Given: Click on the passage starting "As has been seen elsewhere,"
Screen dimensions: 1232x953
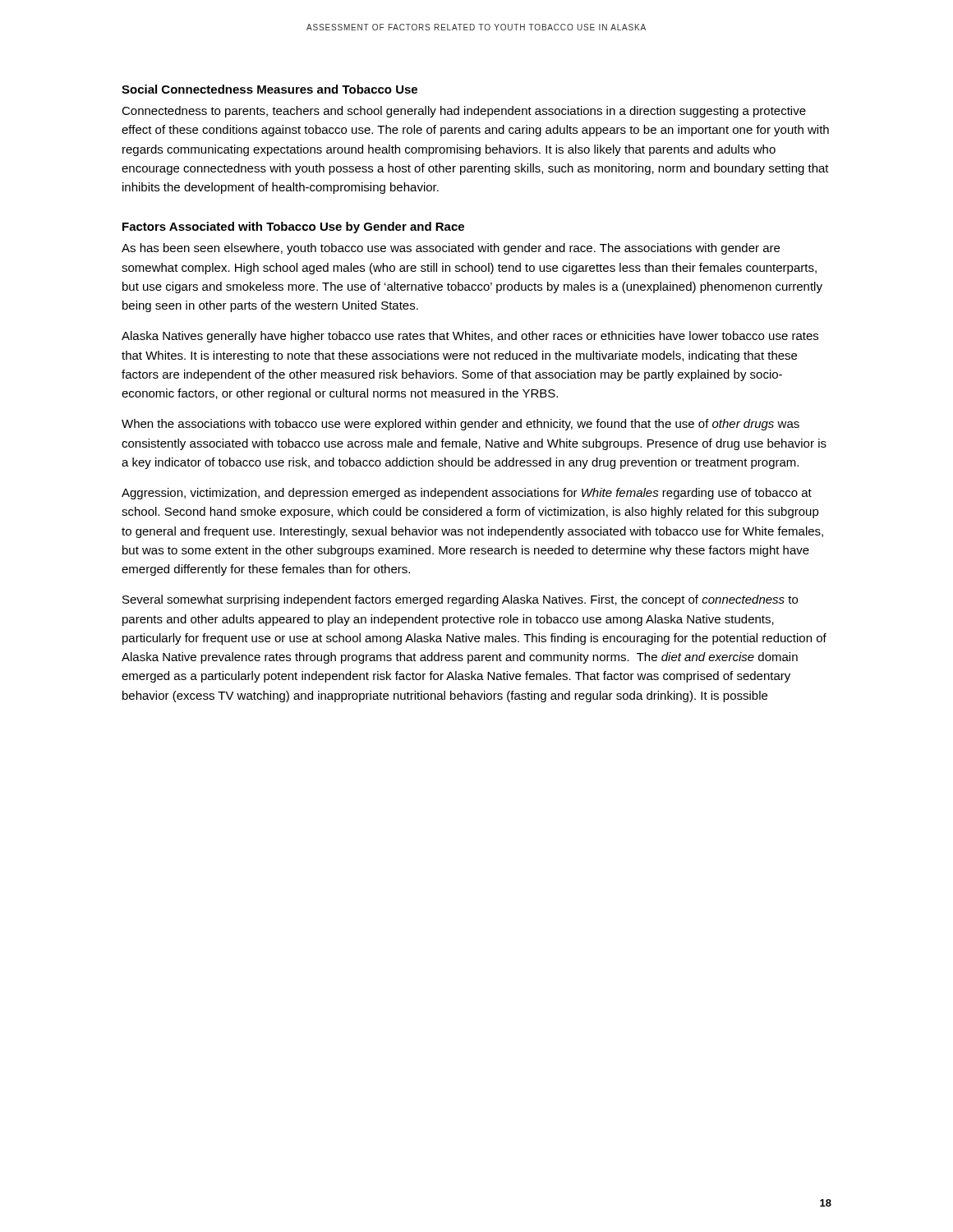Looking at the screenshot, I should coord(472,276).
